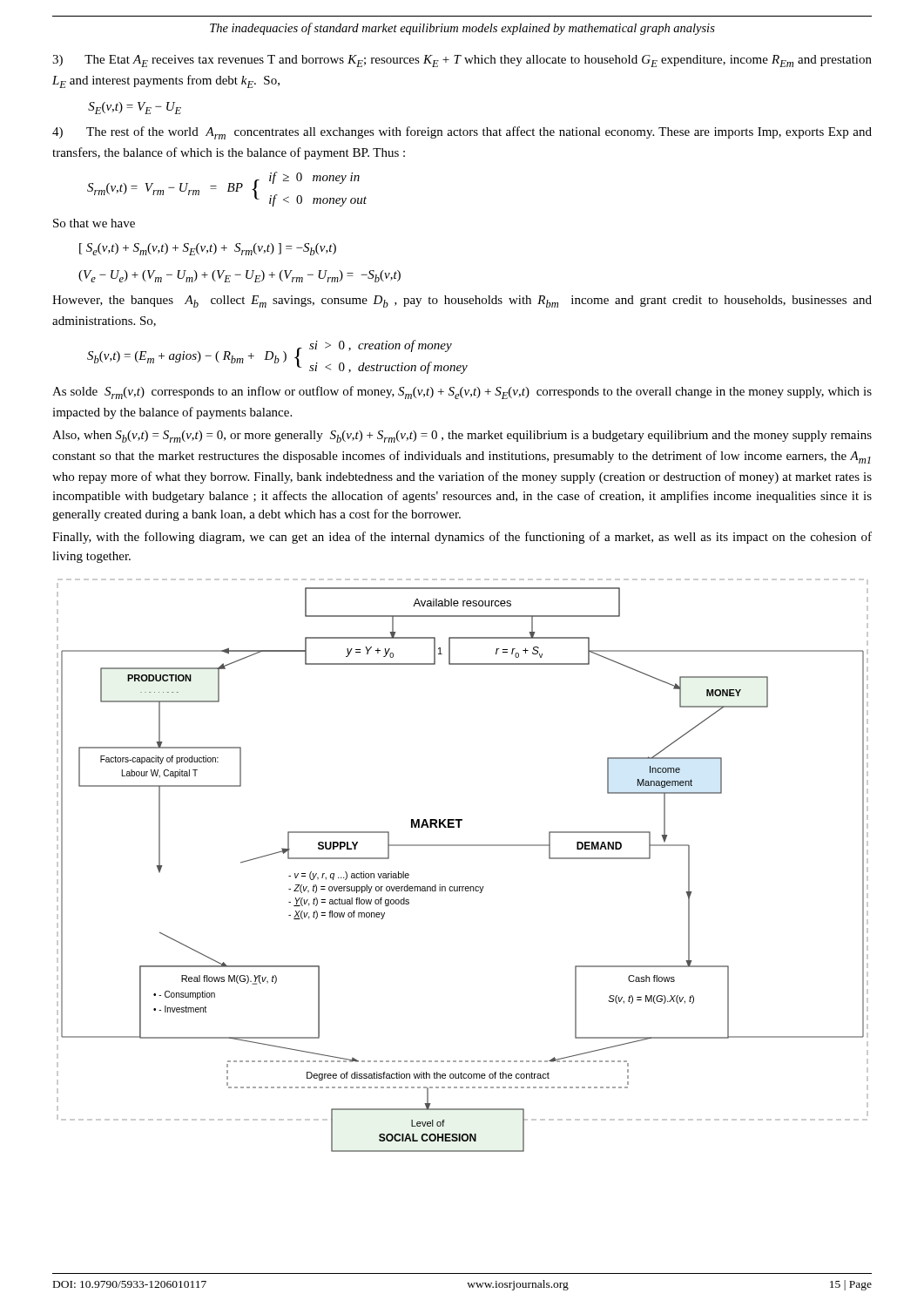924x1307 pixels.
Task: Click on the flowchart
Action: click(462, 867)
